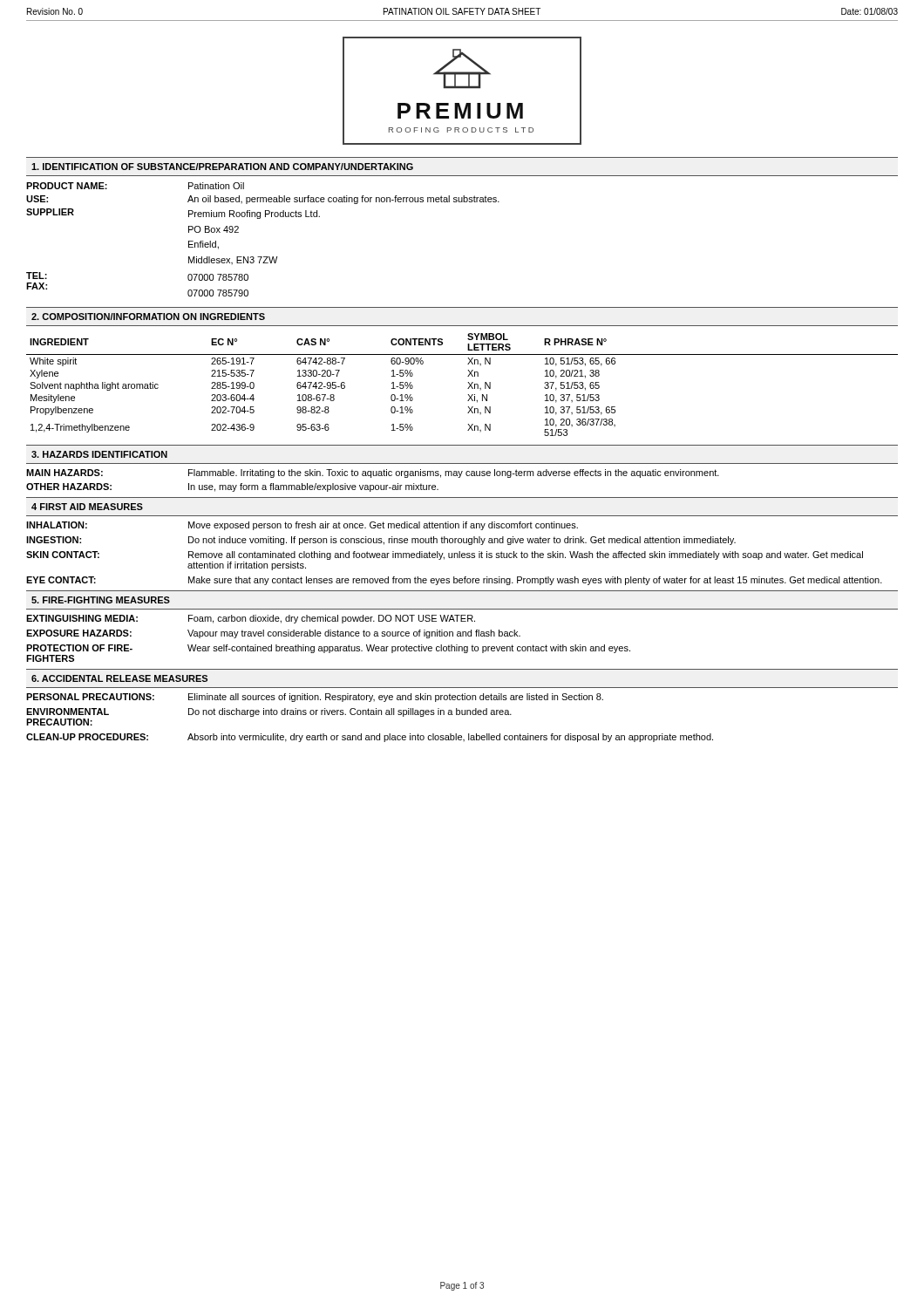Locate the table with the text "SYMBOL LETTERS"
Screen dimensions: 1308x924
coord(462,384)
